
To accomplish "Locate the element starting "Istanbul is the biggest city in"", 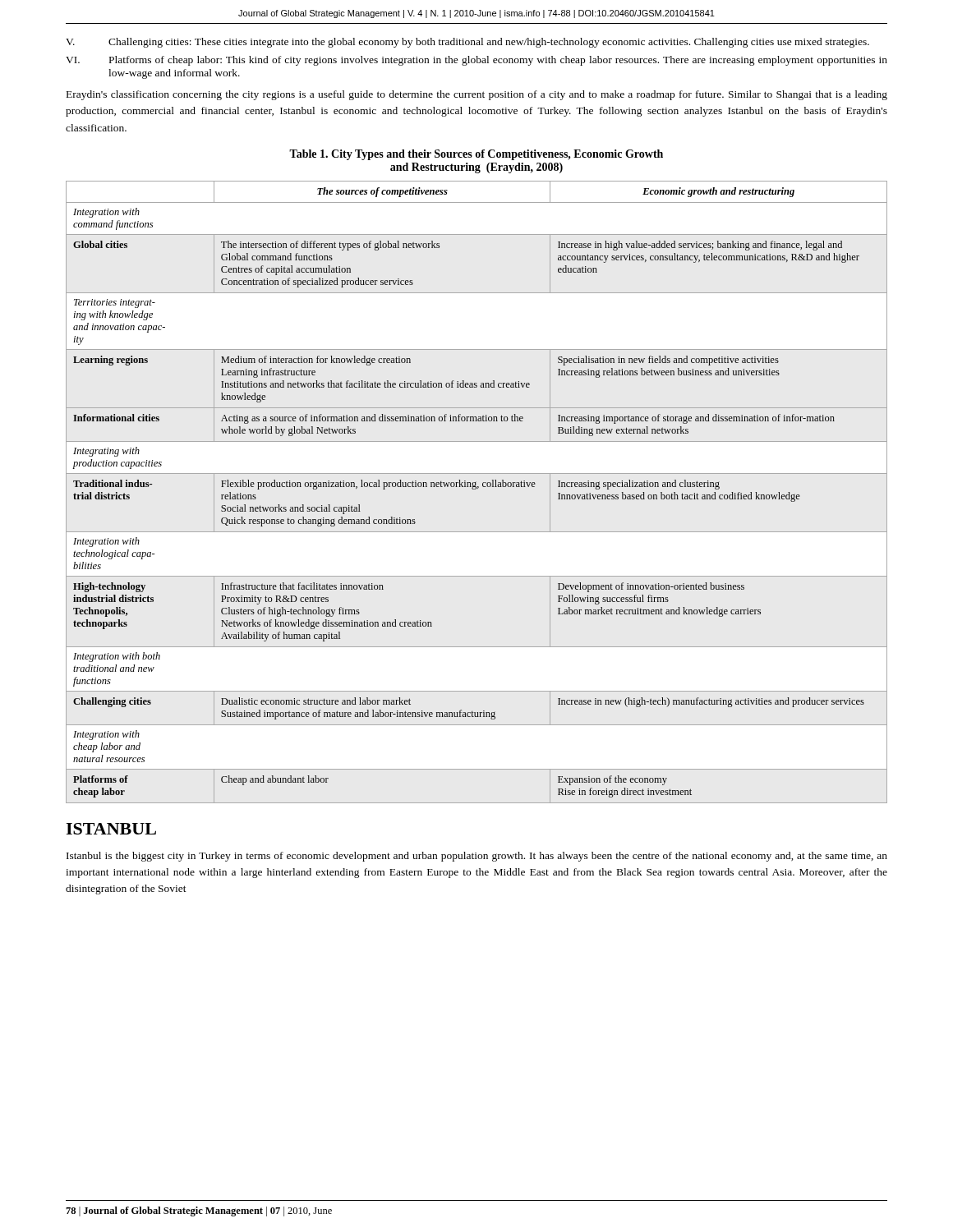I will (476, 872).
